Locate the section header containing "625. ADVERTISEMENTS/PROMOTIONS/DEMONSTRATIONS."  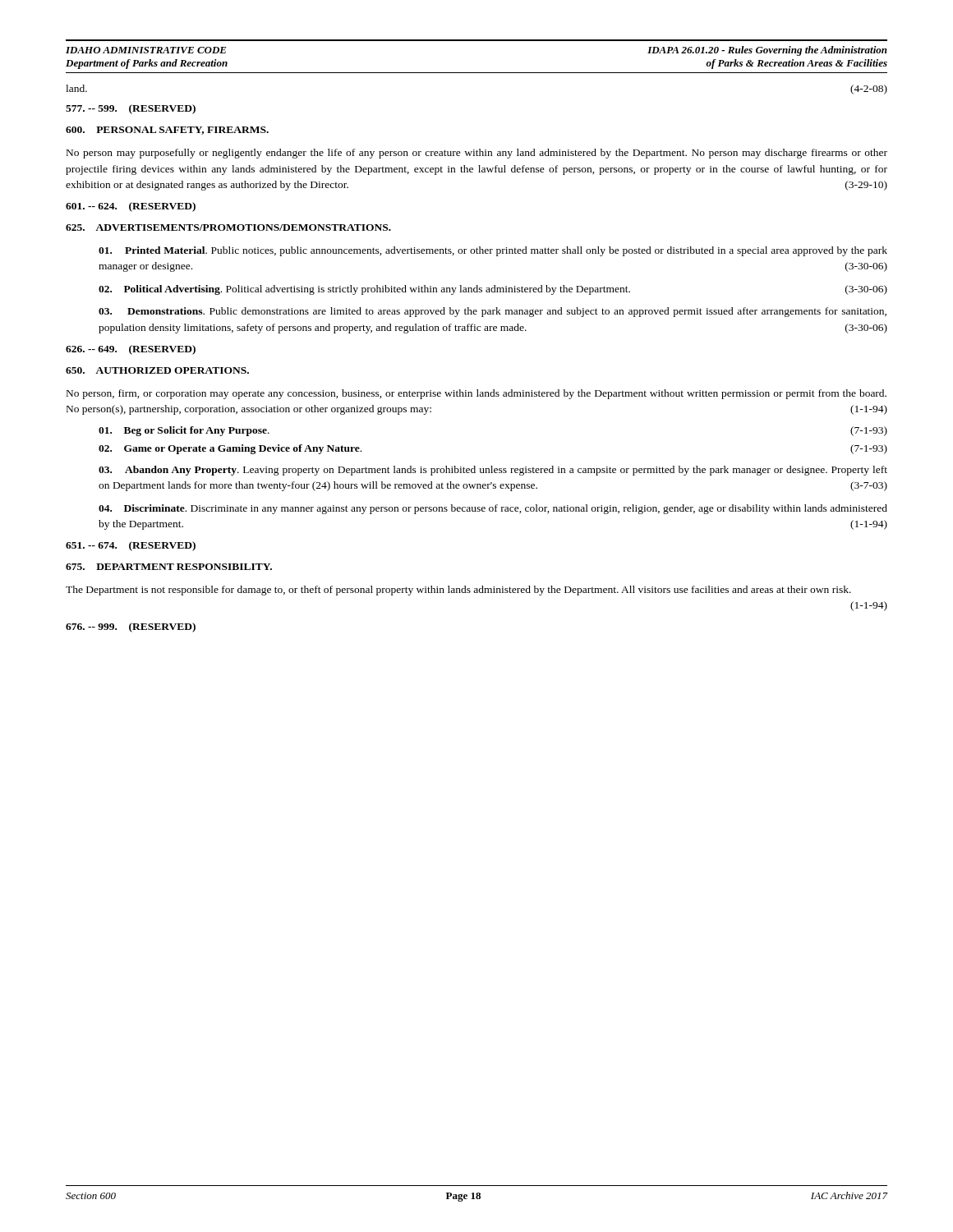click(228, 228)
